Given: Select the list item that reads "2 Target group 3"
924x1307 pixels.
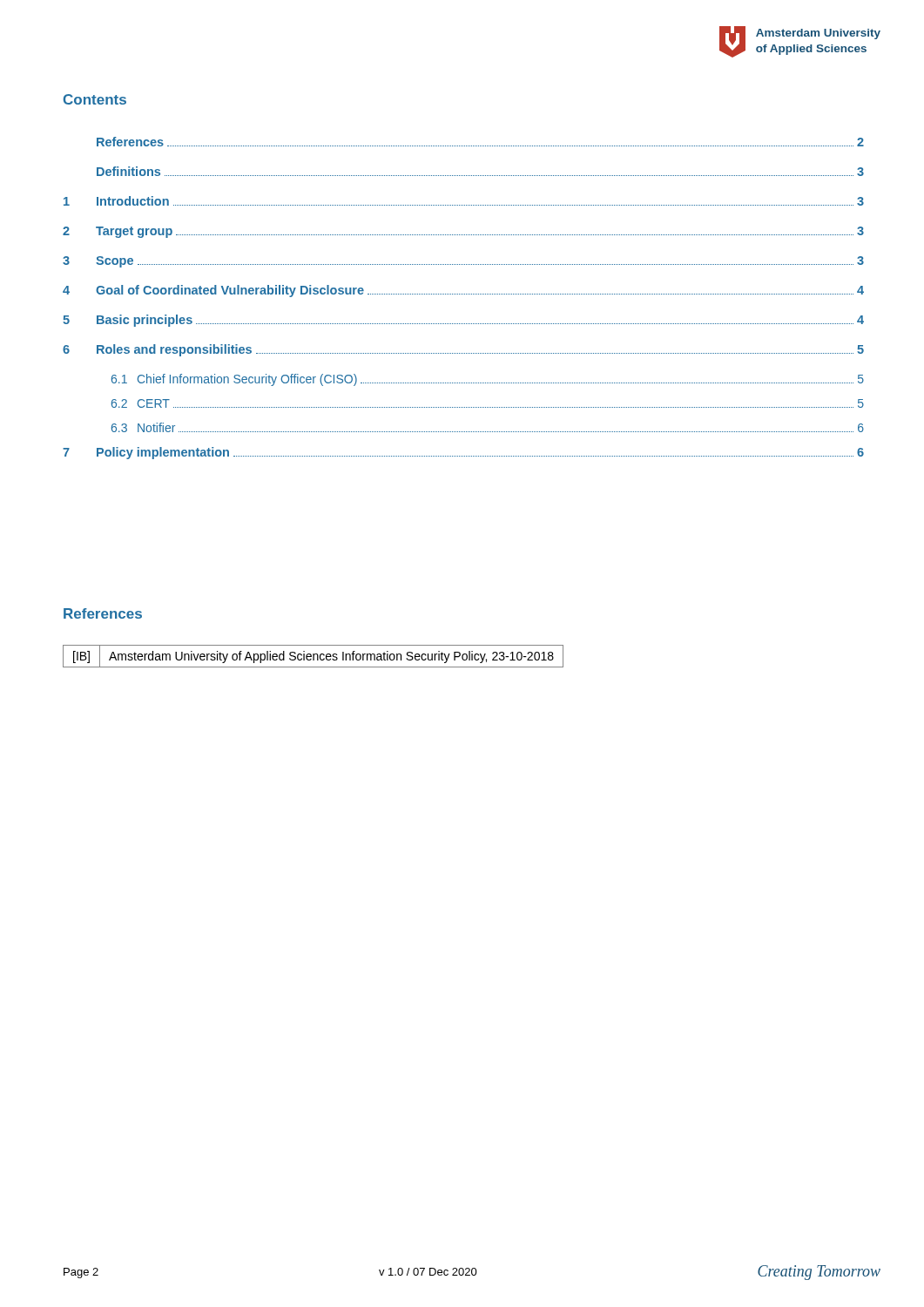Looking at the screenshot, I should [463, 231].
